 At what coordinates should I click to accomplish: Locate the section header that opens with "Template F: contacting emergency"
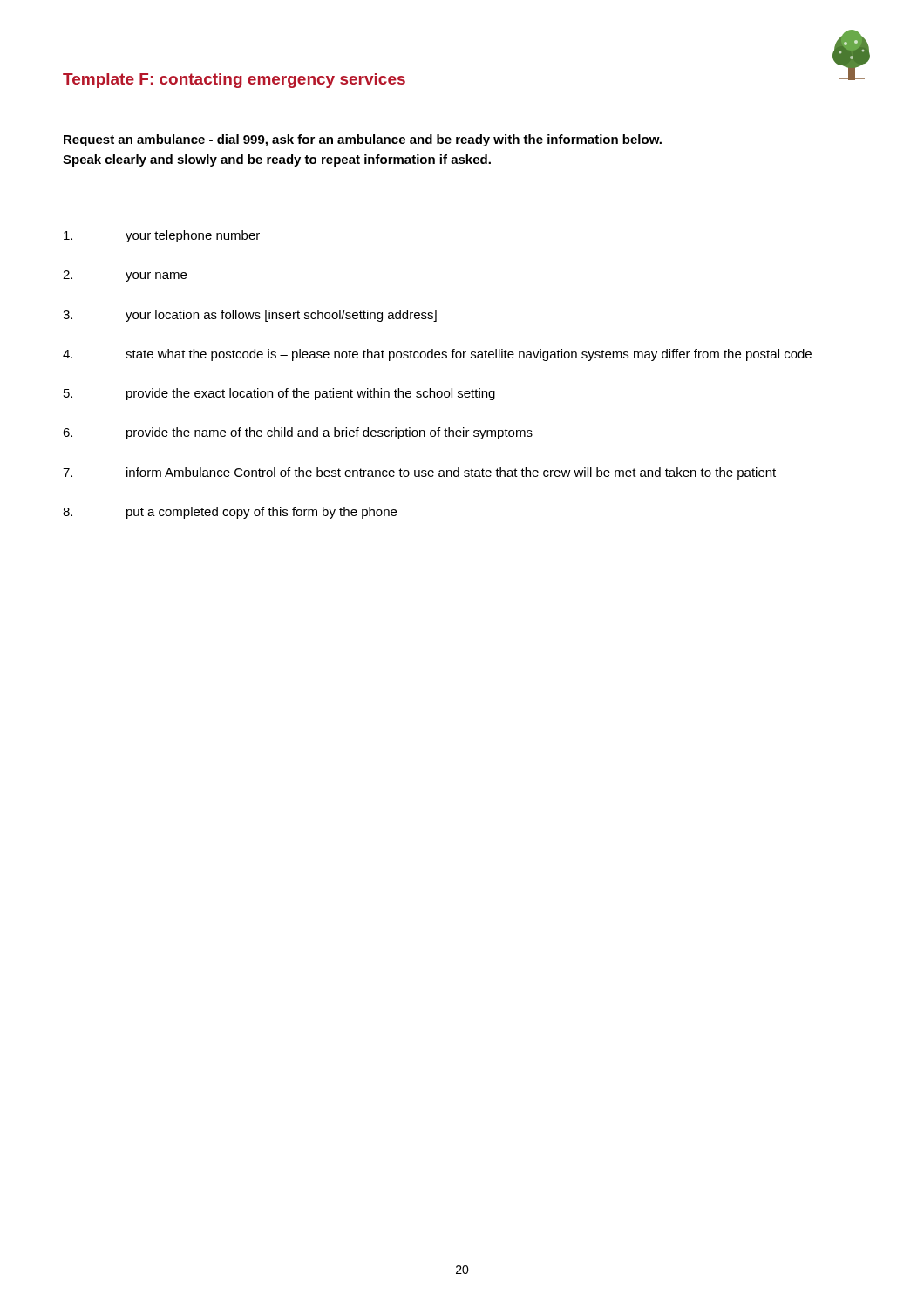[x=234, y=79]
